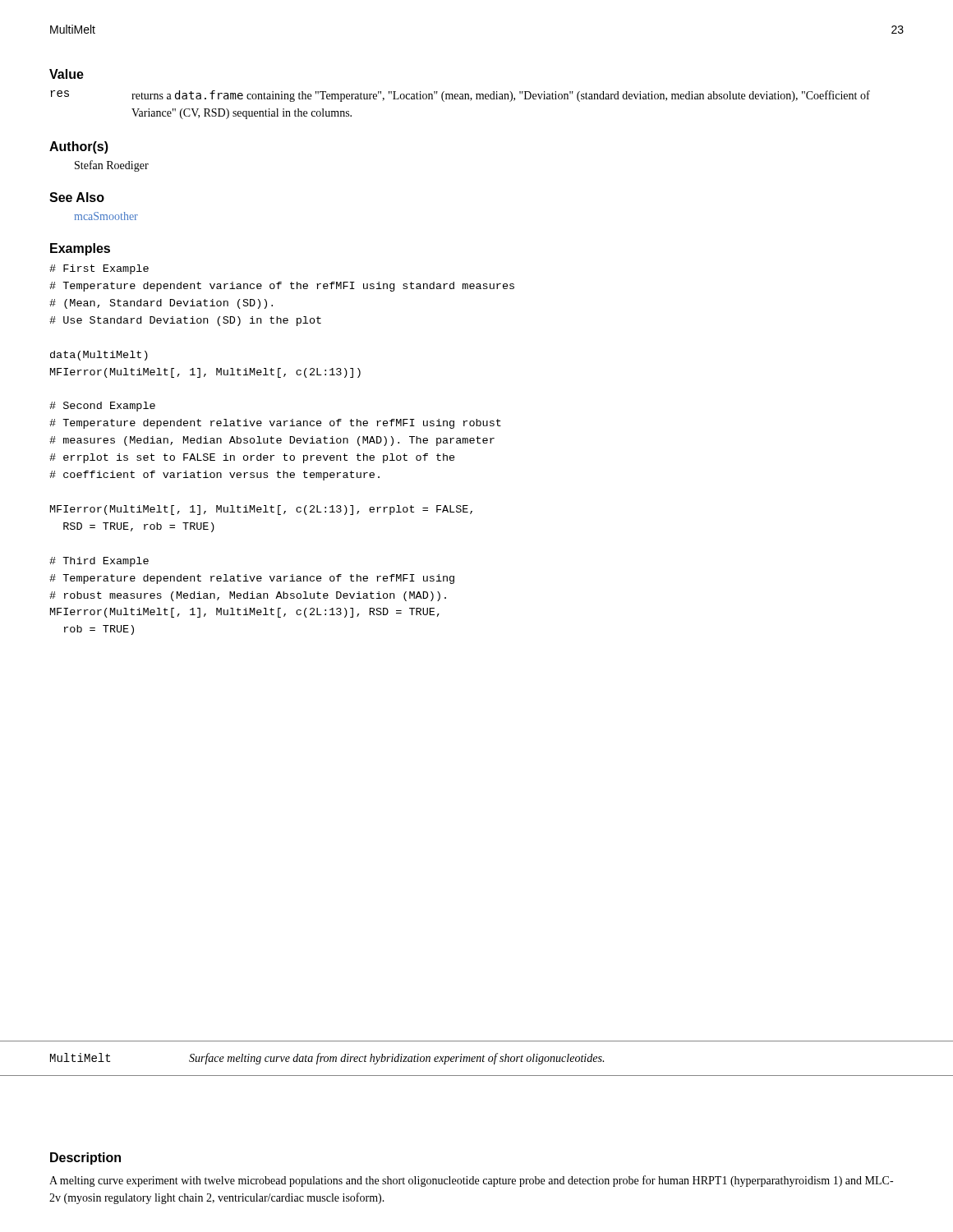The image size is (953, 1232).
Task: Point to the block starting "Stefan Roediger"
Action: click(111, 165)
